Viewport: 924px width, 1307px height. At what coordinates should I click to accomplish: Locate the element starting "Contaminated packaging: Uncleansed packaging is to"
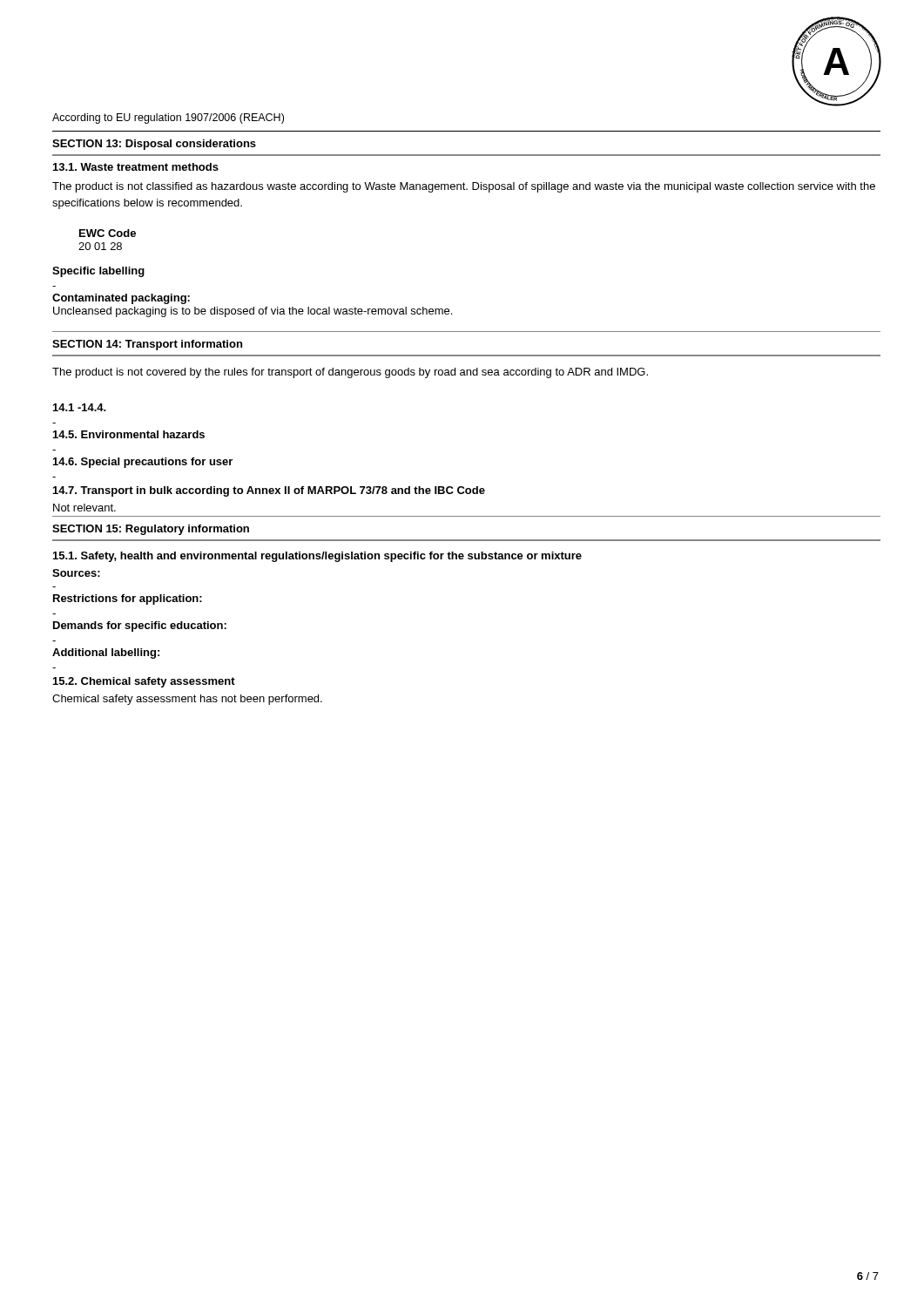click(253, 304)
